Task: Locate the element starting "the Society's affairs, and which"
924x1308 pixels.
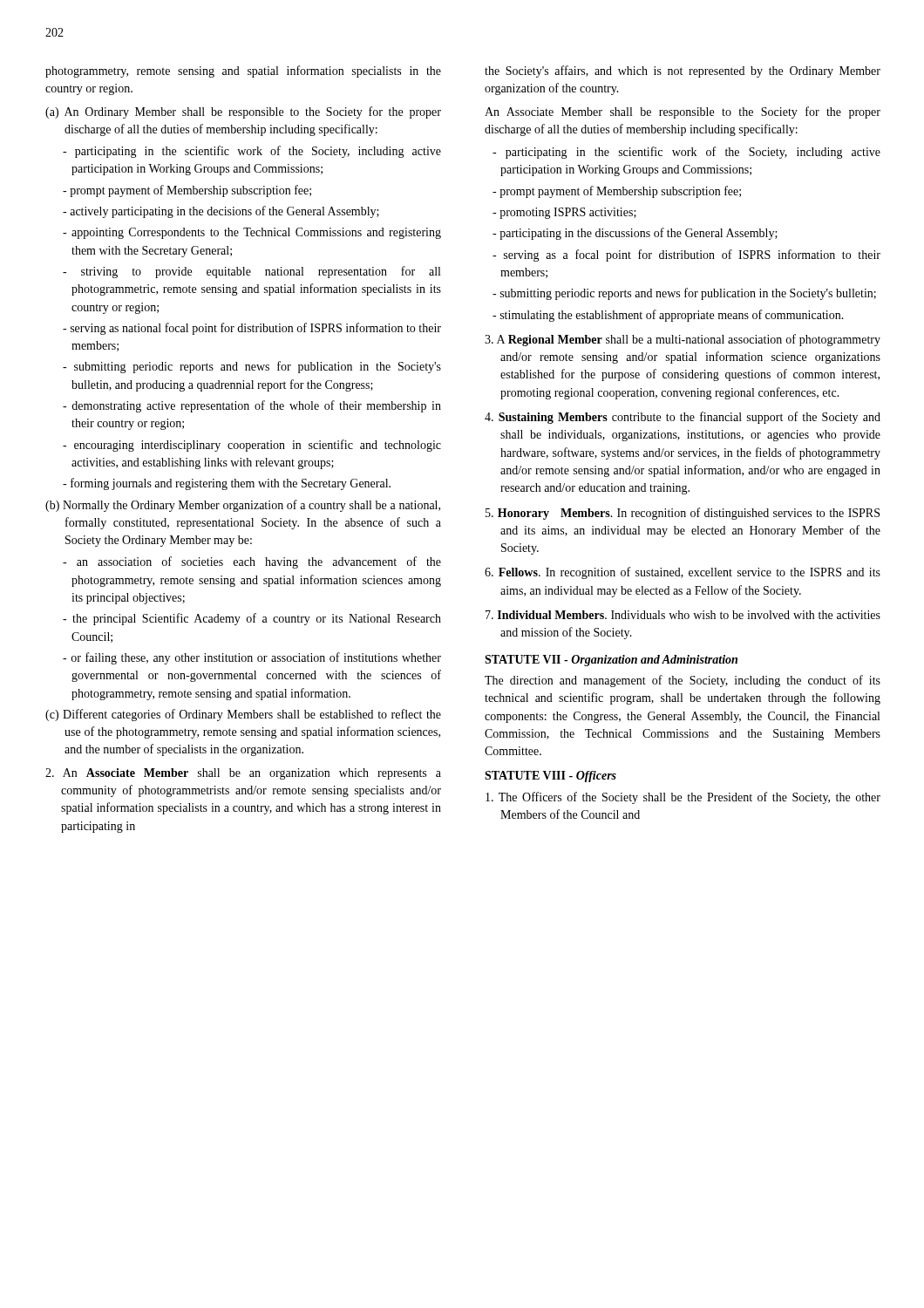Action: tap(683, 101)
